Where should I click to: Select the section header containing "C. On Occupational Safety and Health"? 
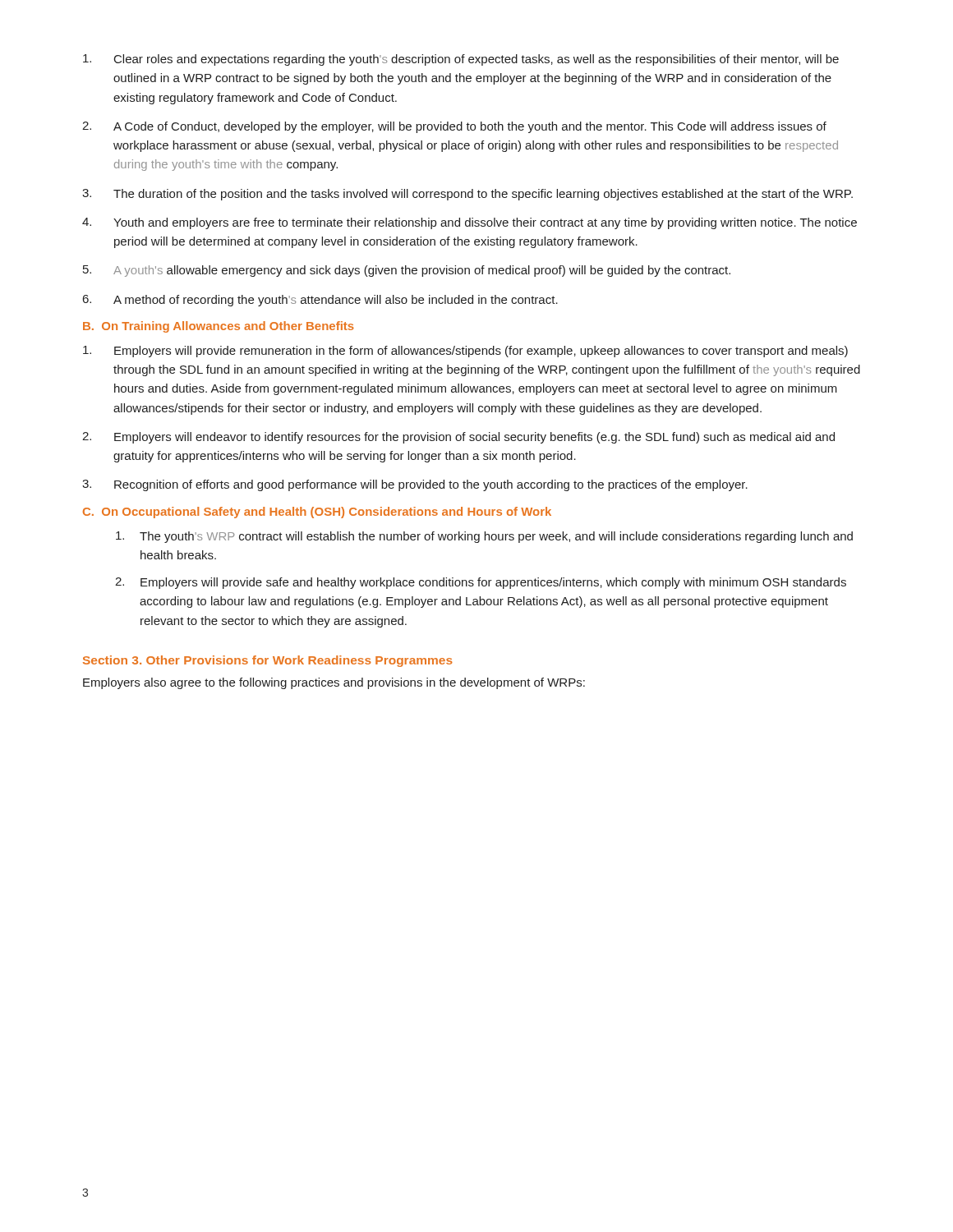(317, 511)
